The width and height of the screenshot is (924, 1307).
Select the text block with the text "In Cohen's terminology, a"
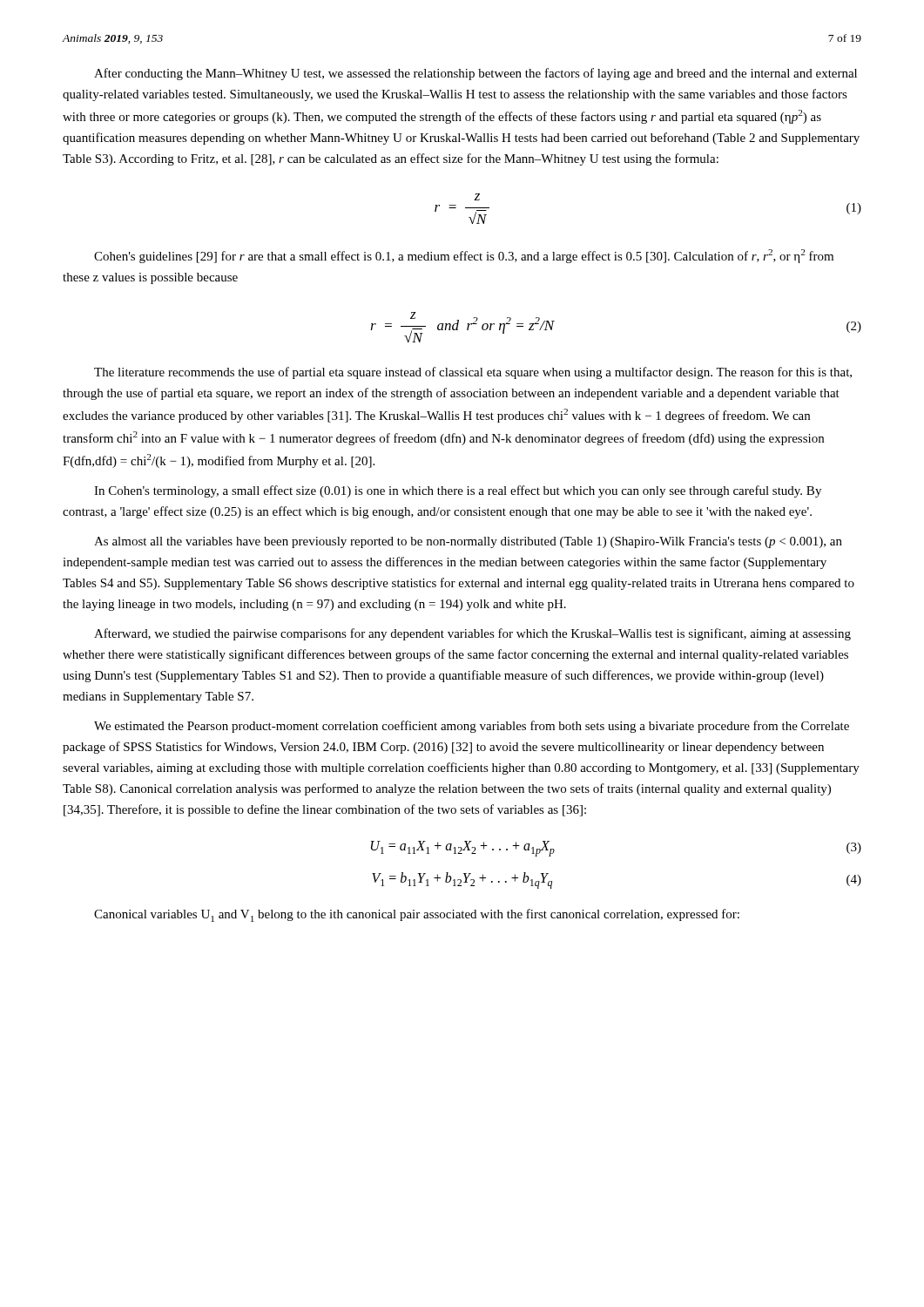[442, 501]
